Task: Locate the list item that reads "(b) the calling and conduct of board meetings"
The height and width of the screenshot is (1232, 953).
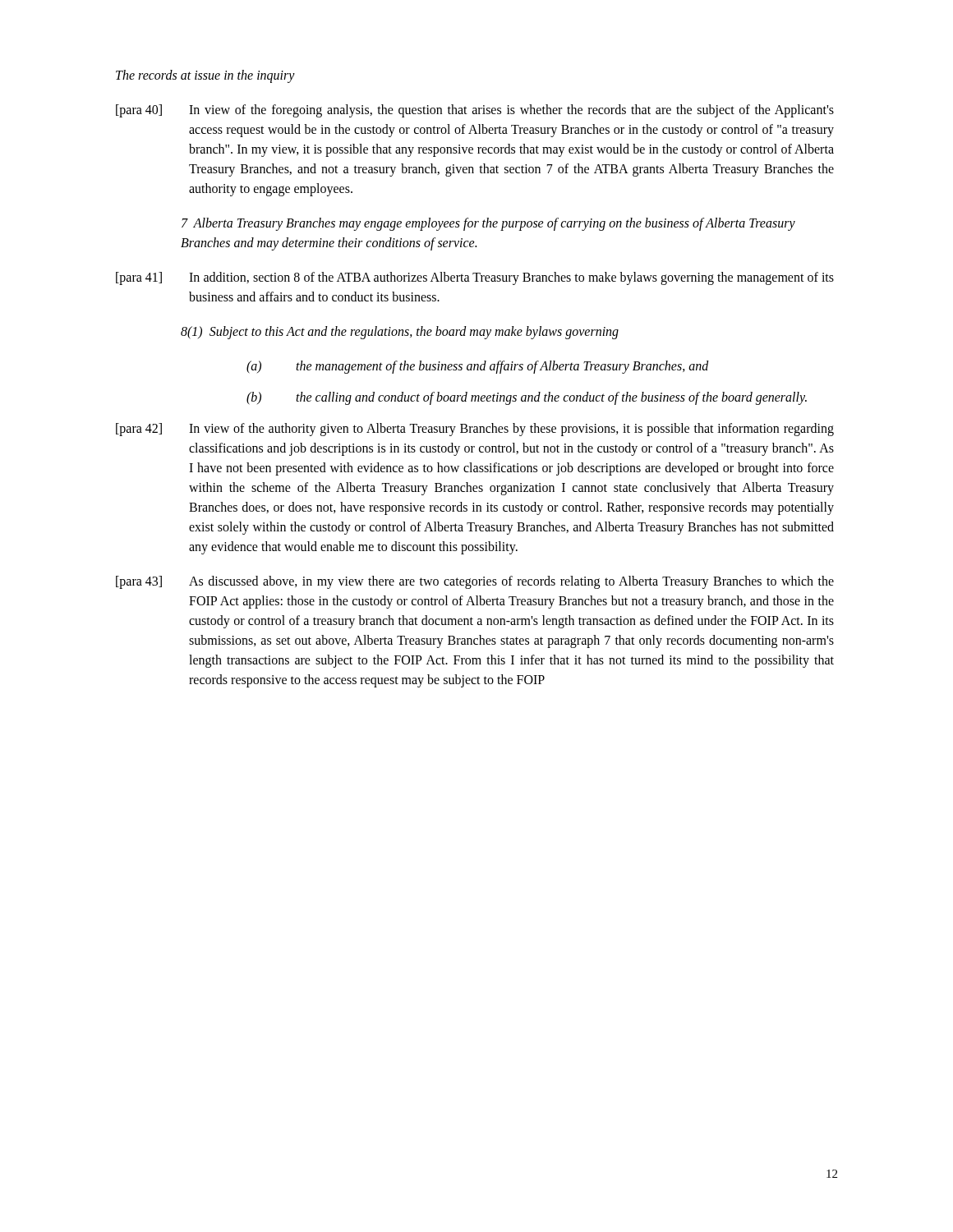Action: click(542, 398)
